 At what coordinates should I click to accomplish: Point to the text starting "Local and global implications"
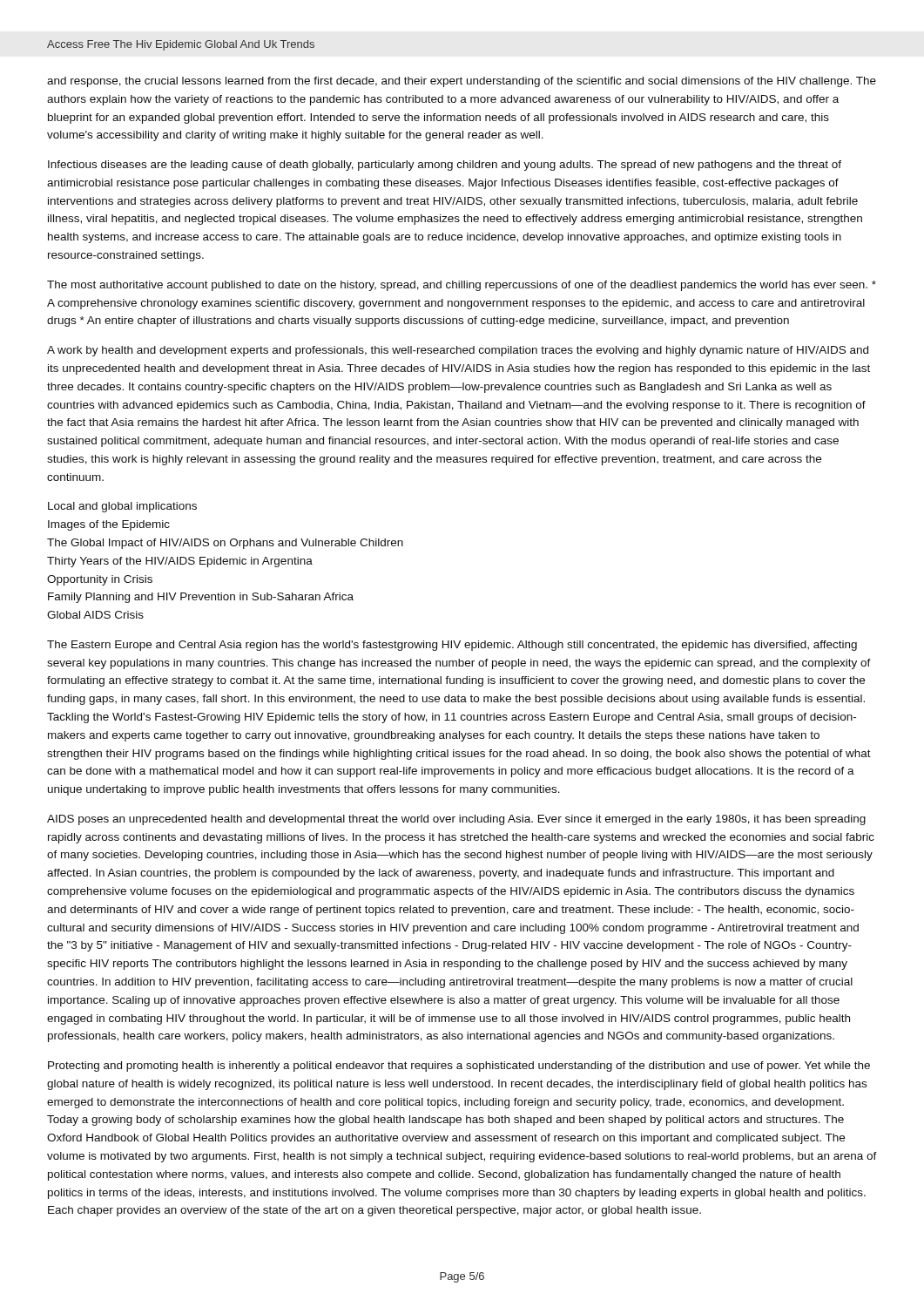coord(122,506)
